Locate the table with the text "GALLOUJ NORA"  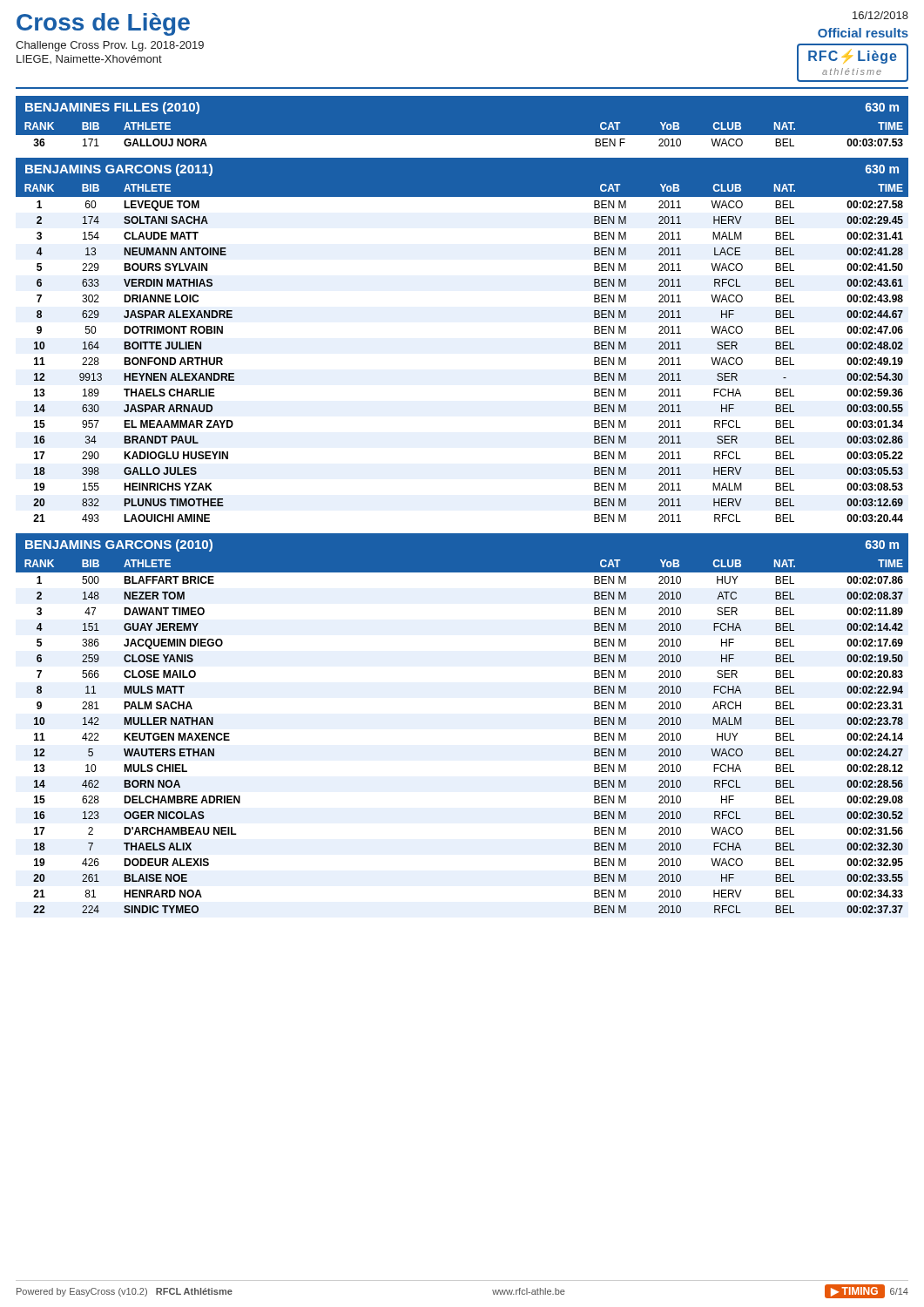point(462,134)
